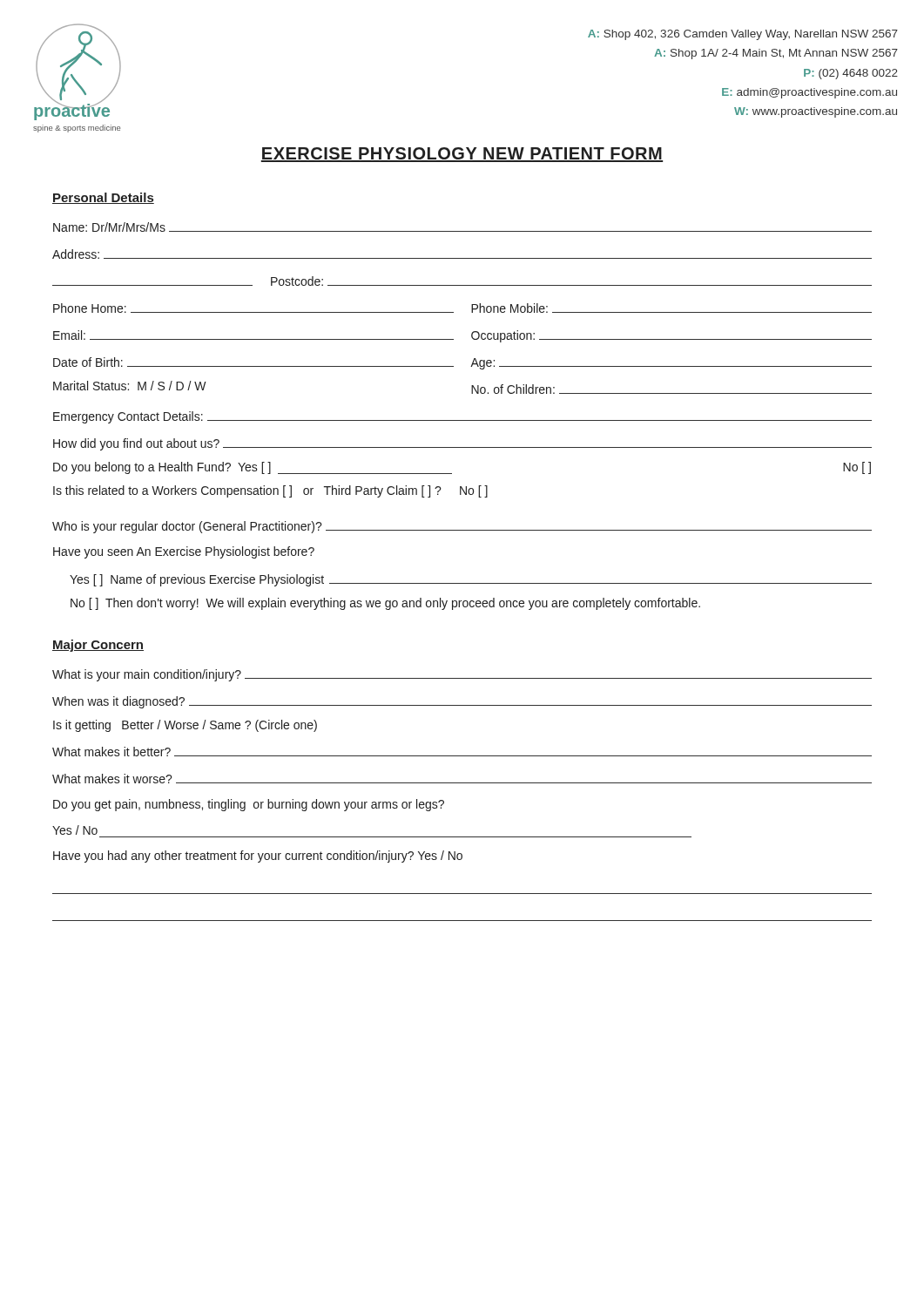This screenshot has width=924, height=1307.
Task: Find the text that reads "When was it diagnosed?"
Action: pyautogui.click(x=462, y=700)
